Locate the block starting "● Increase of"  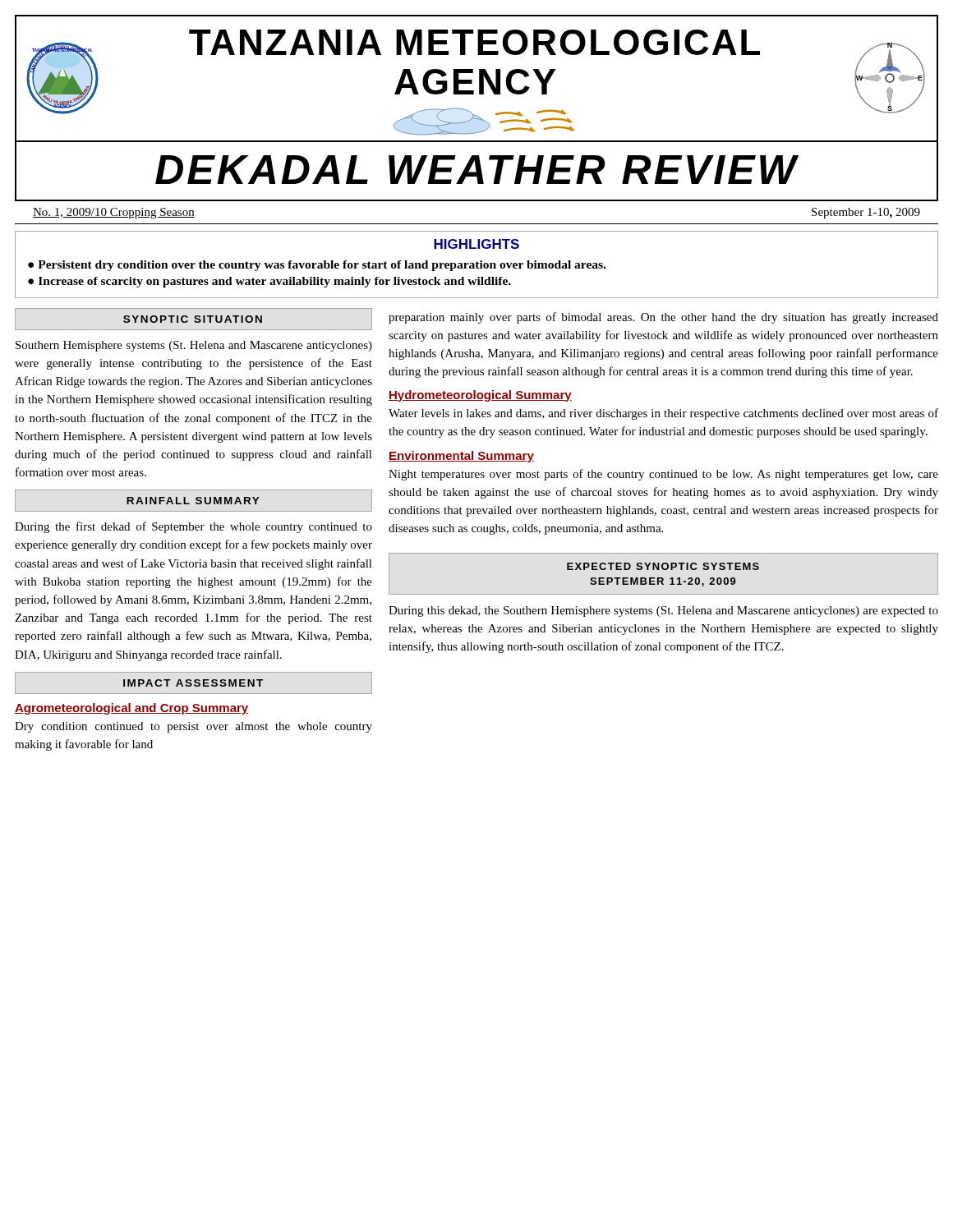(x=269, y=280)
